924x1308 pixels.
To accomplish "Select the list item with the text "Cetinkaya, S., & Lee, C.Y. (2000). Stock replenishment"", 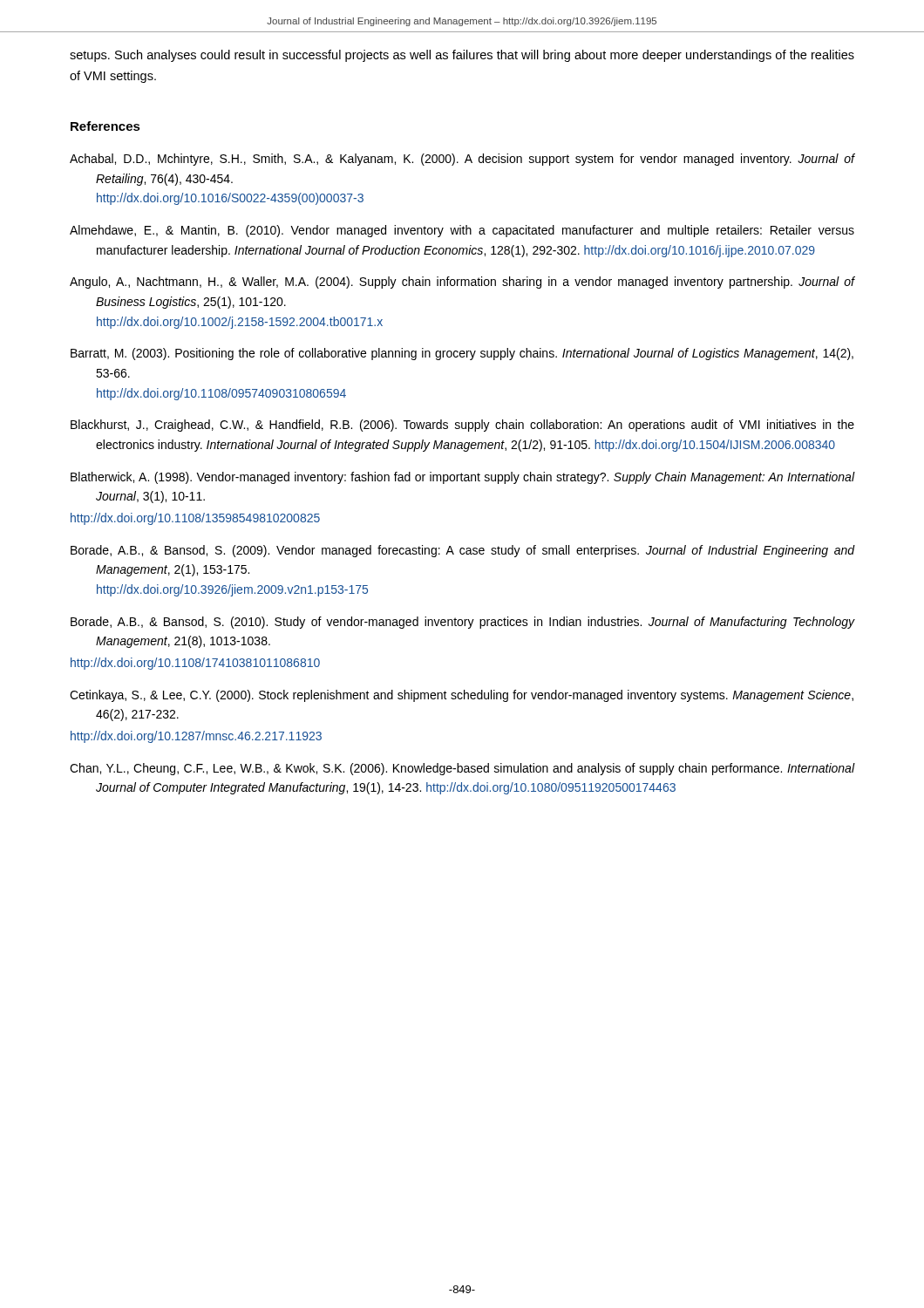I will click(462, 696).
